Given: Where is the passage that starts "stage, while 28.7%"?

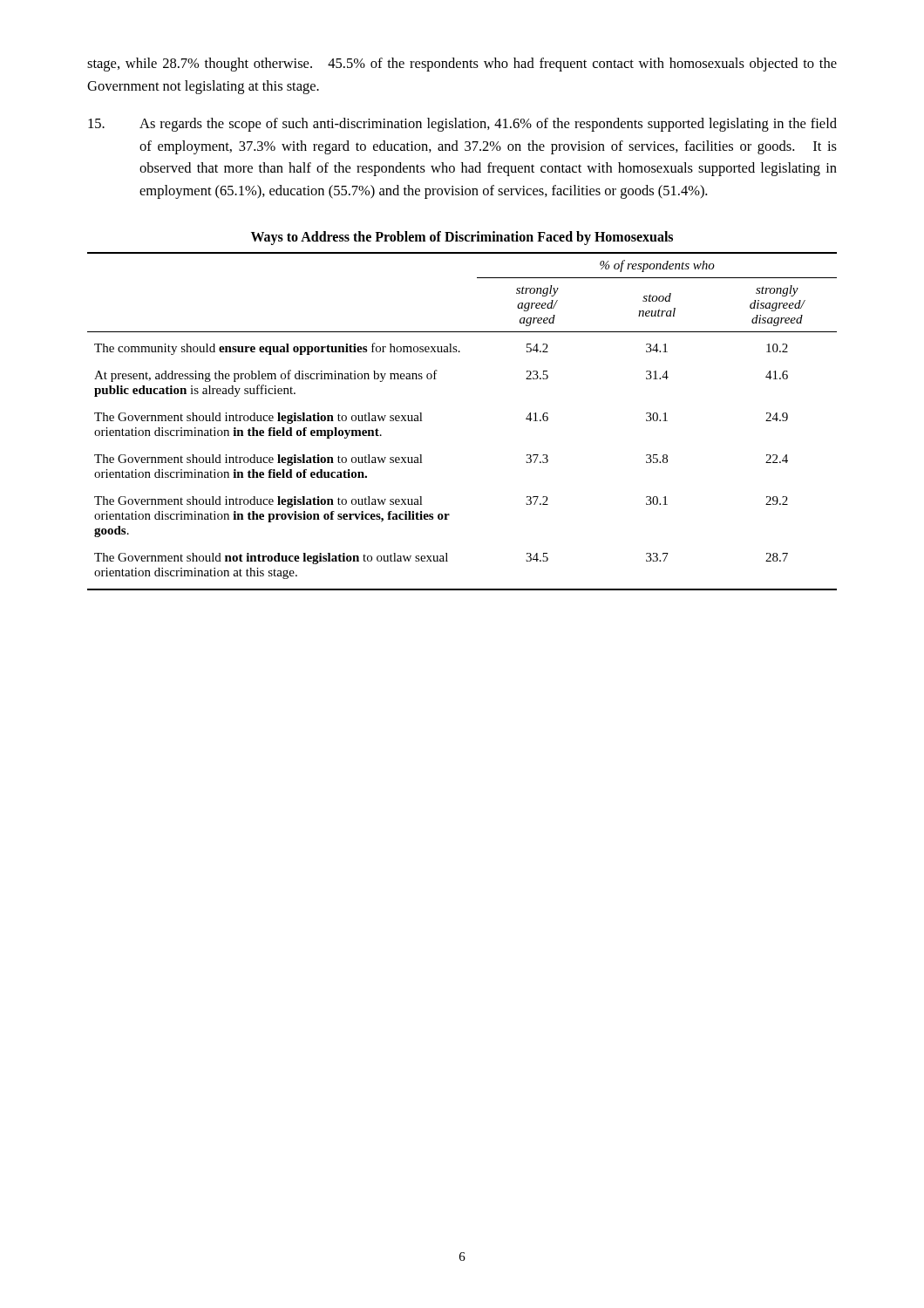Looking at the screenshot, I should point(462,74).
